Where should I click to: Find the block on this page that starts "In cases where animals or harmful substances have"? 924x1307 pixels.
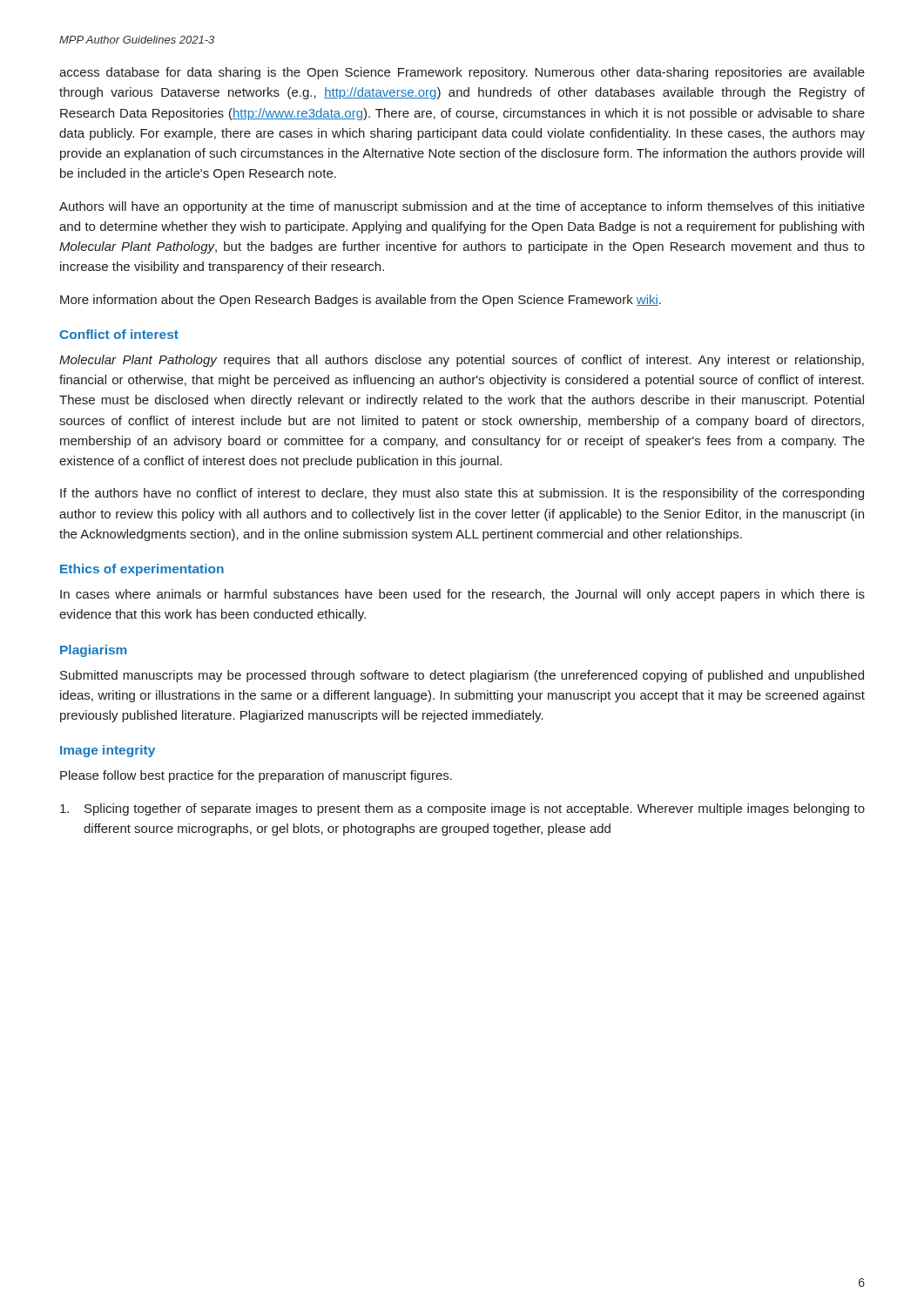(462, 604)
